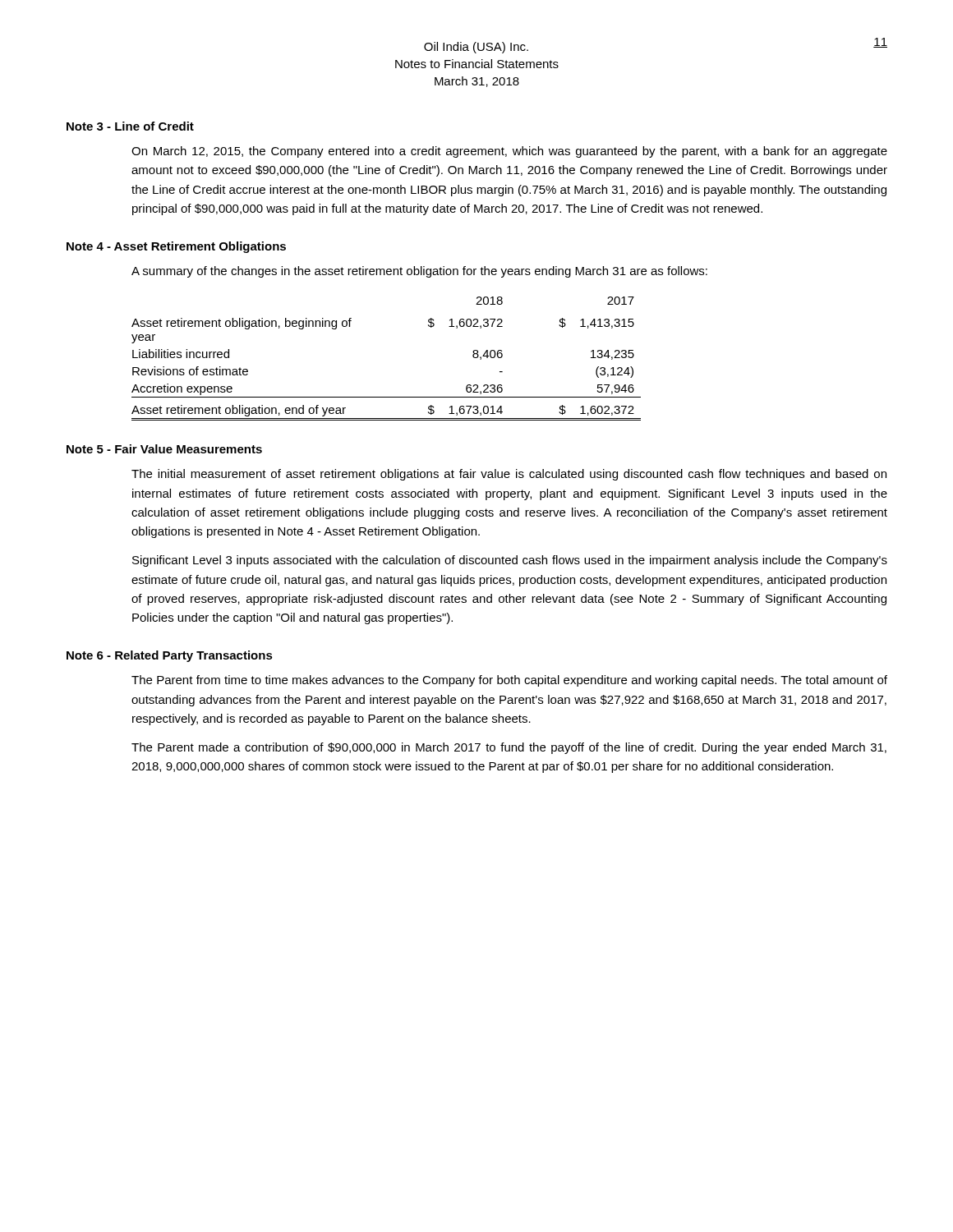
Task: Select the text block containing "The Parent from"
Action: pos(509,723)
